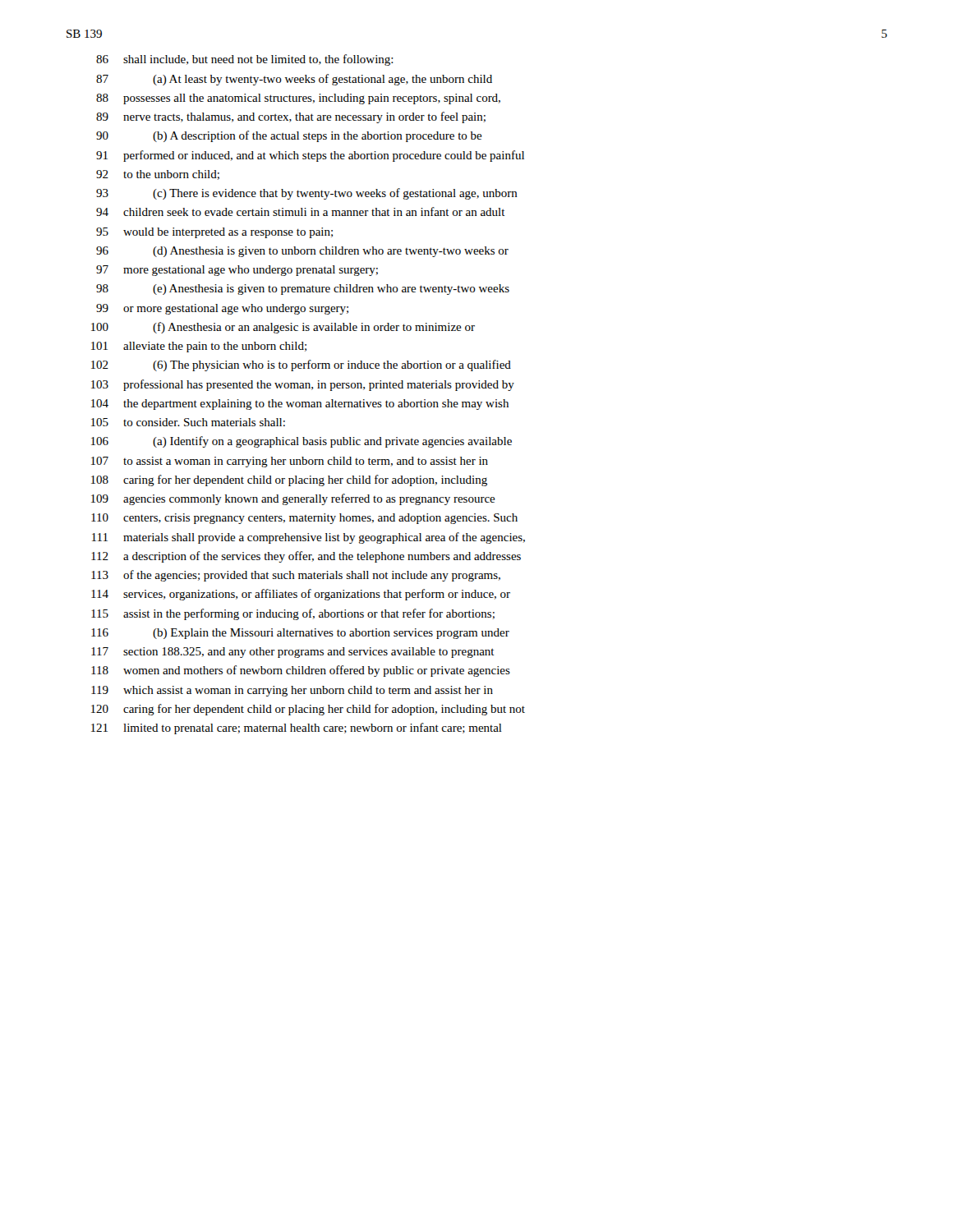This screenshot has height=1232, width=953.
Task: Locate the text block that reads "99 or more gestational"
Action: (222, 309)
